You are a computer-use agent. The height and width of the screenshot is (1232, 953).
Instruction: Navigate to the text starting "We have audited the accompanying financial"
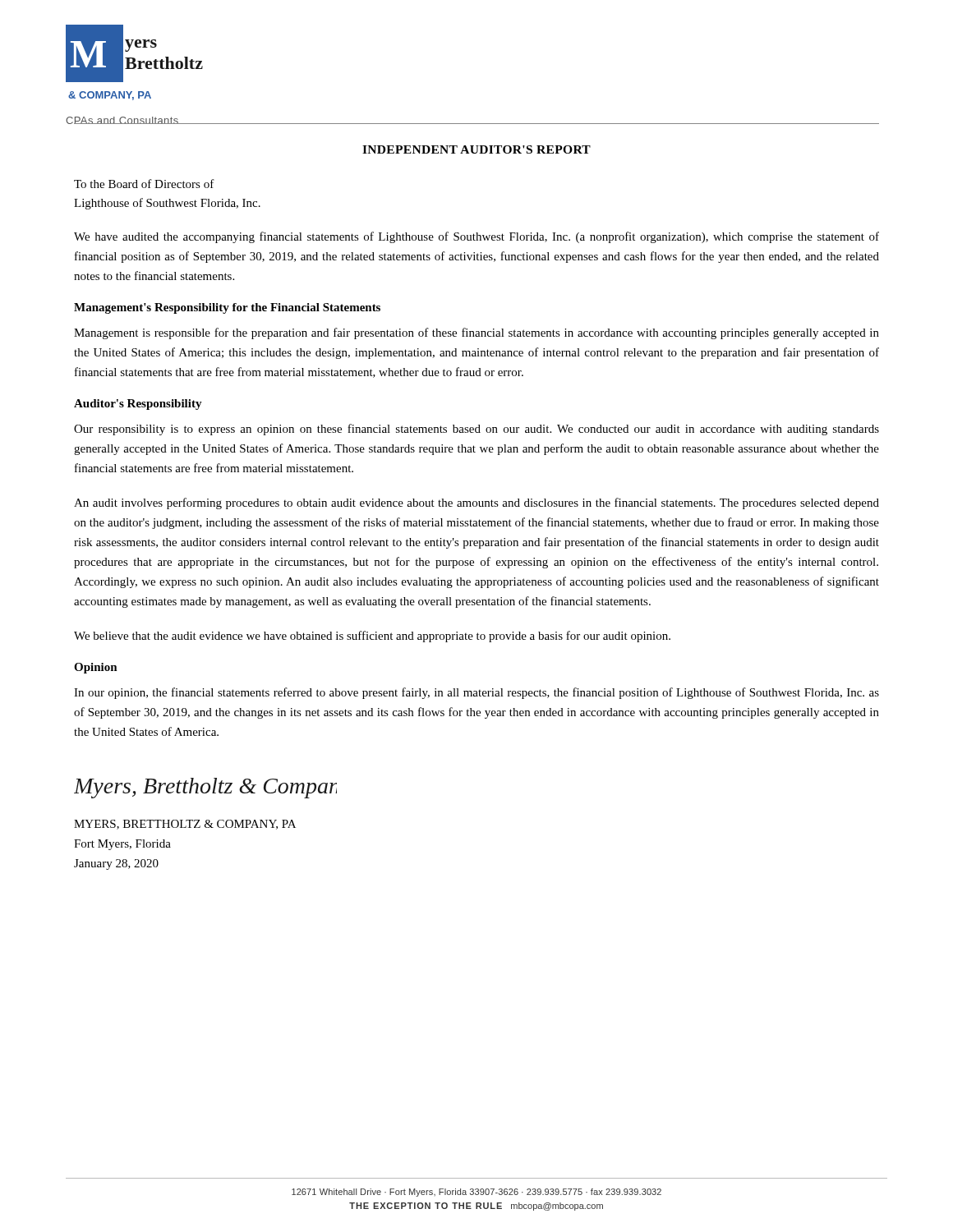[476, 256]
